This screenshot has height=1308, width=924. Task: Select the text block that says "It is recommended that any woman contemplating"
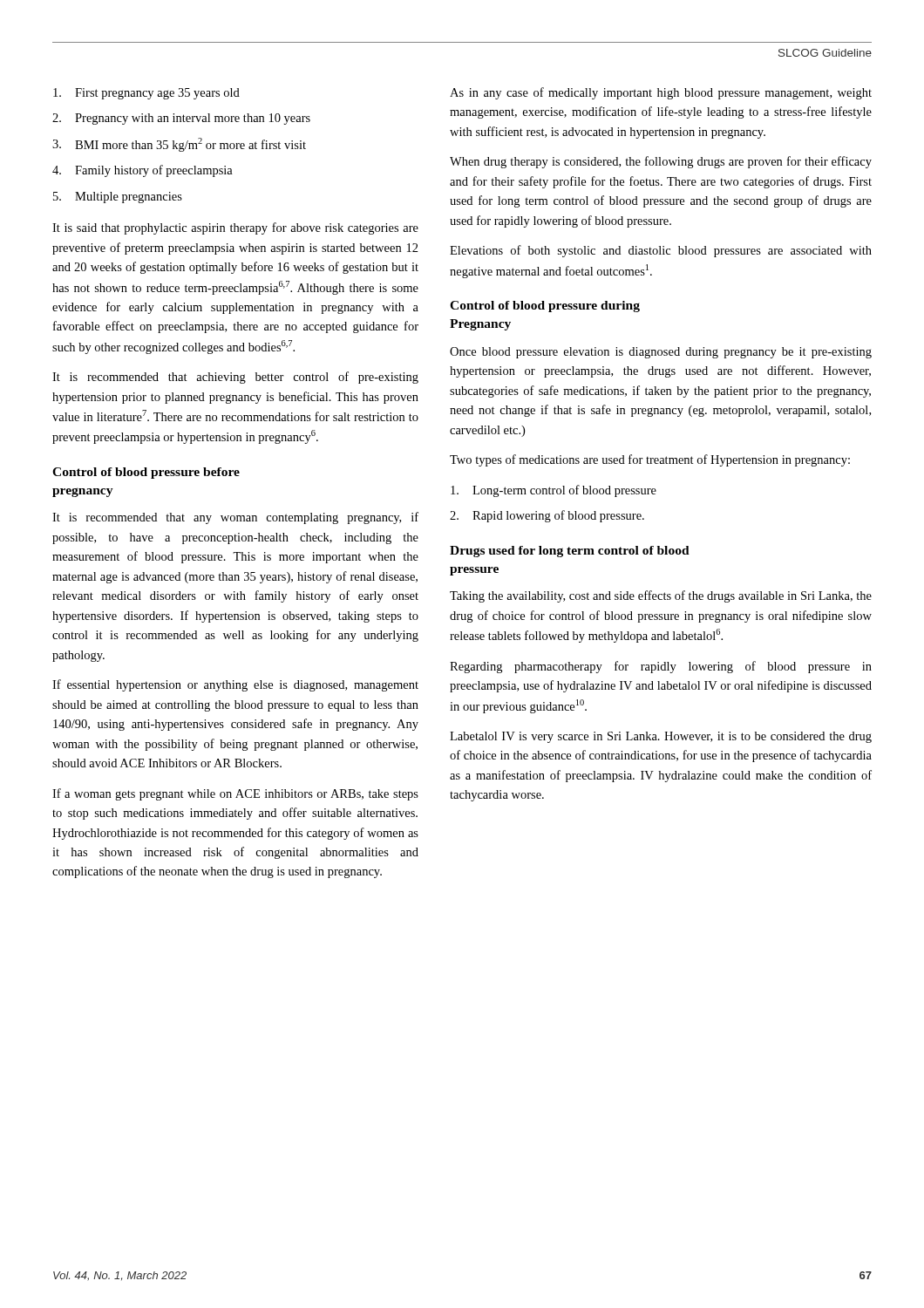point(235,586)
